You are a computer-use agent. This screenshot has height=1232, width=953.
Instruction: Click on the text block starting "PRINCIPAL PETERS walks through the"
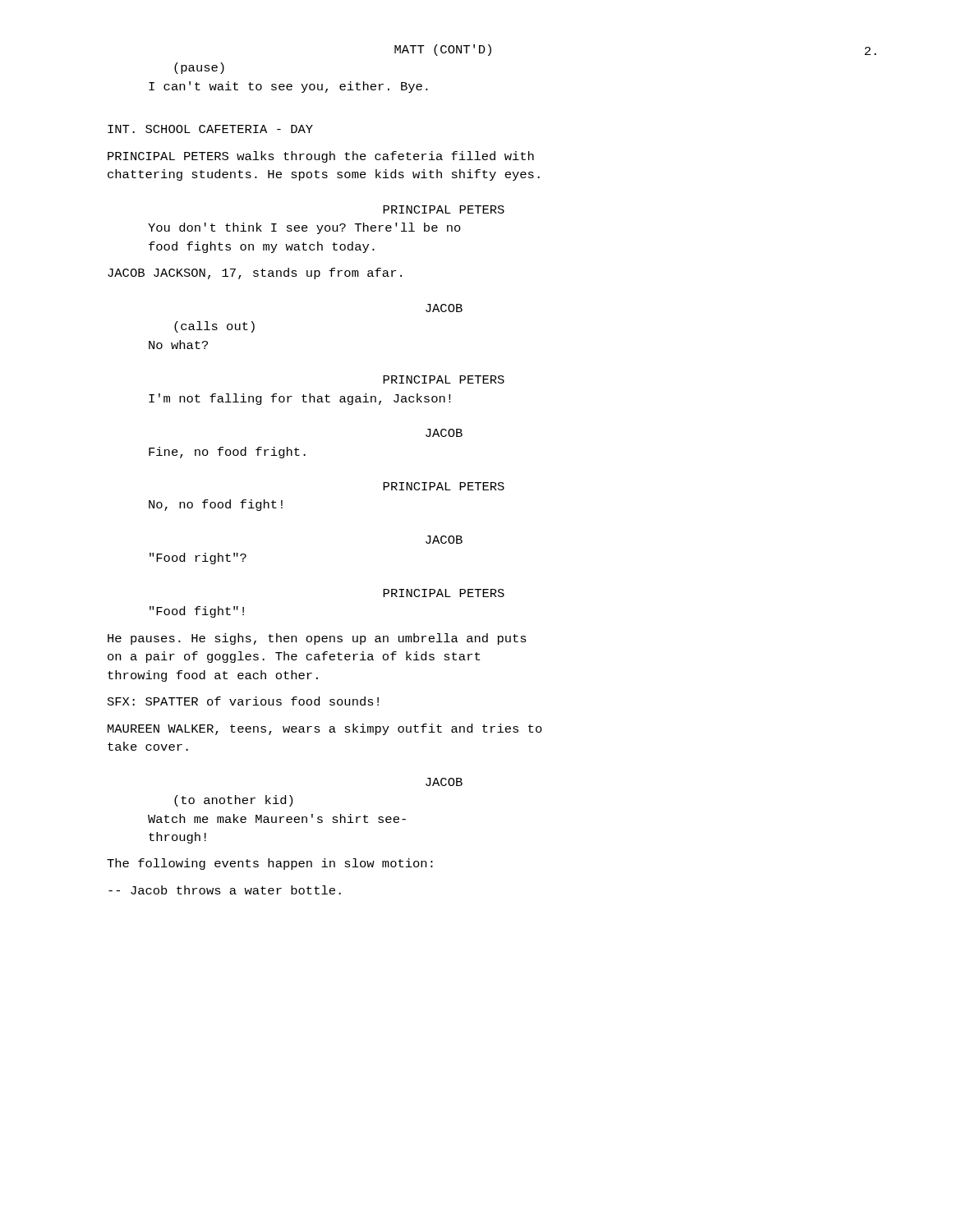point(444,166)
